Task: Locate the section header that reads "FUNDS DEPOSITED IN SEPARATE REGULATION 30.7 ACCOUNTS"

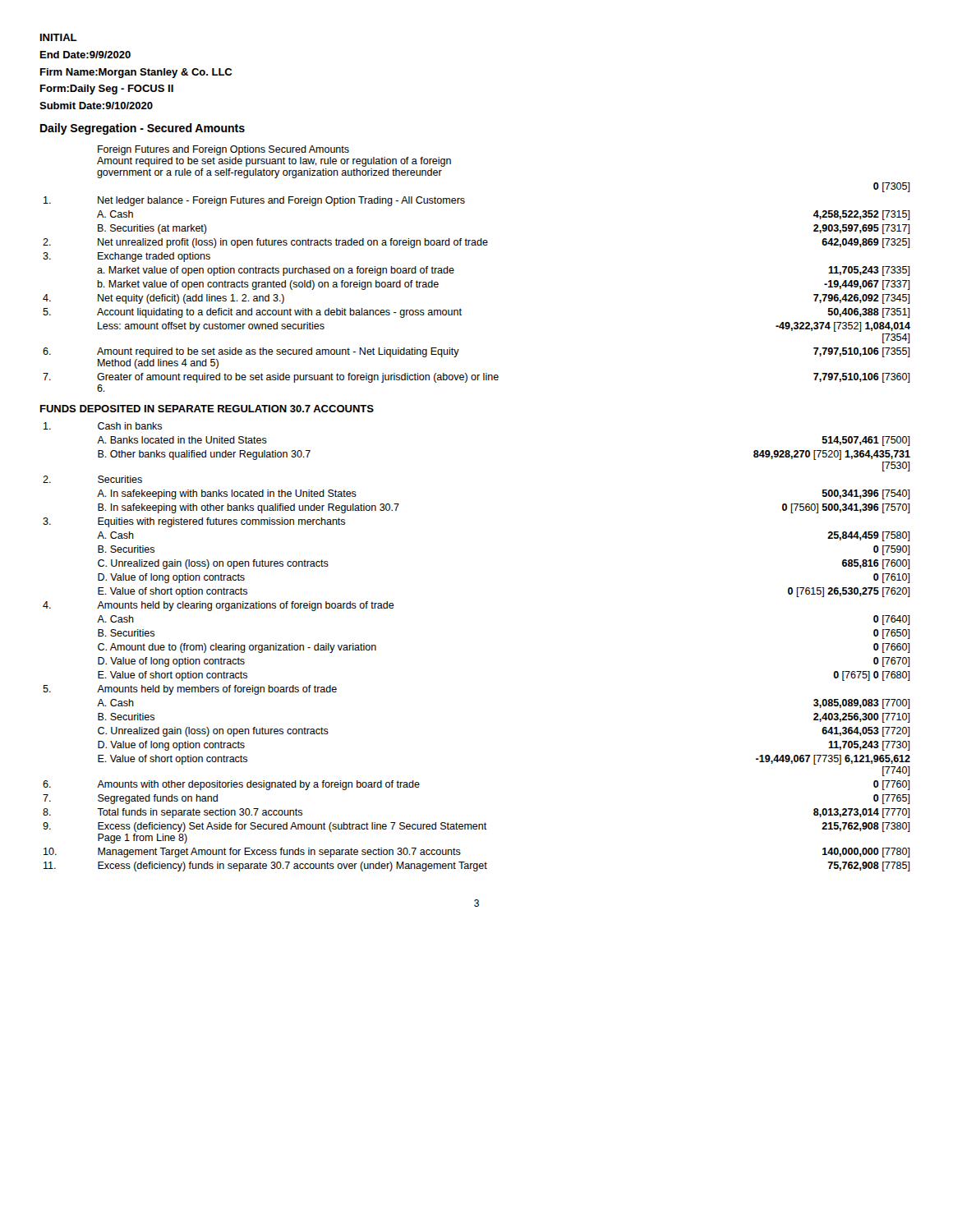Action: pos(207,409)
